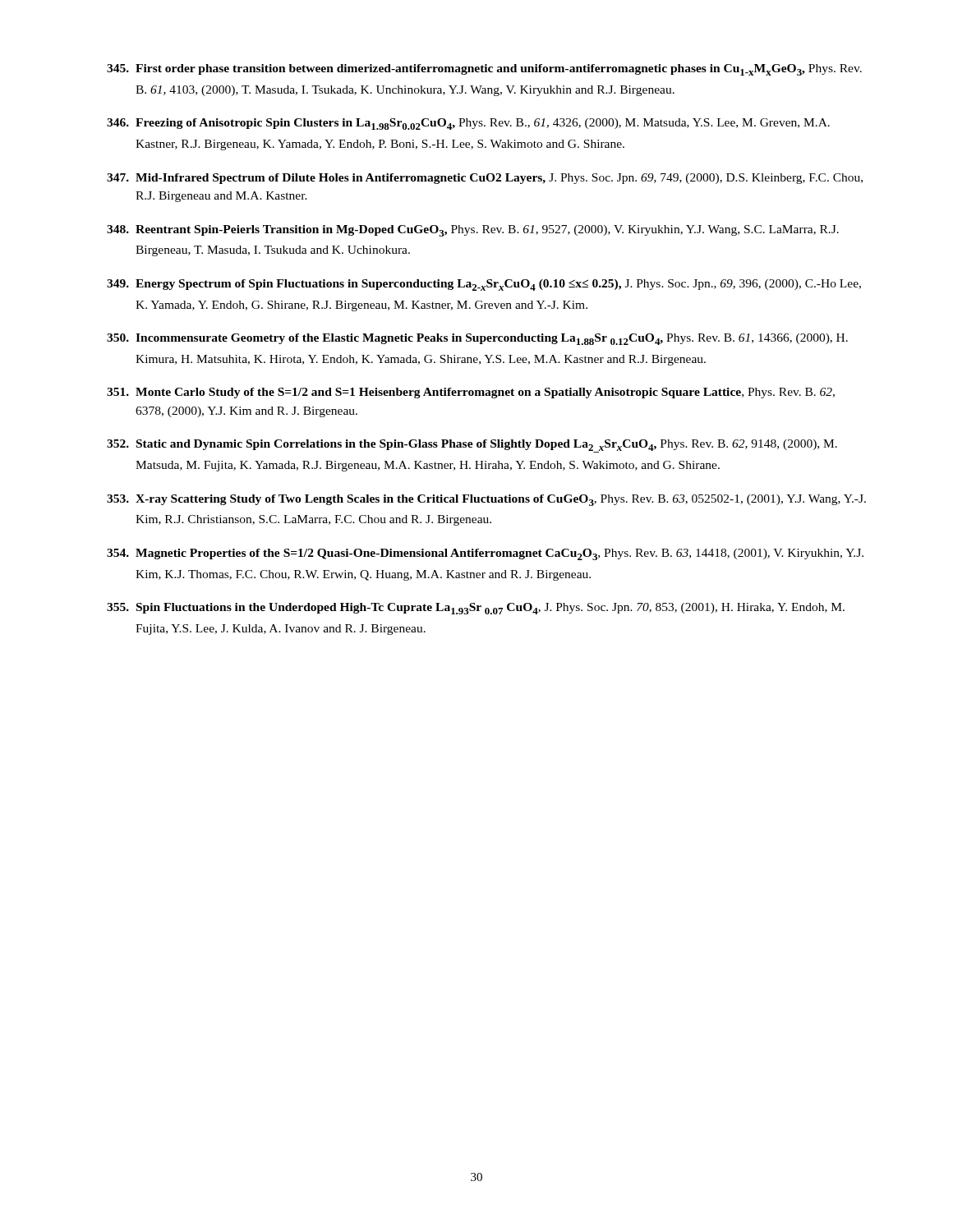Navigate to the text block starting "346. Freezing of"
This screenshot has width=953, height=1232.
[476, 133]
